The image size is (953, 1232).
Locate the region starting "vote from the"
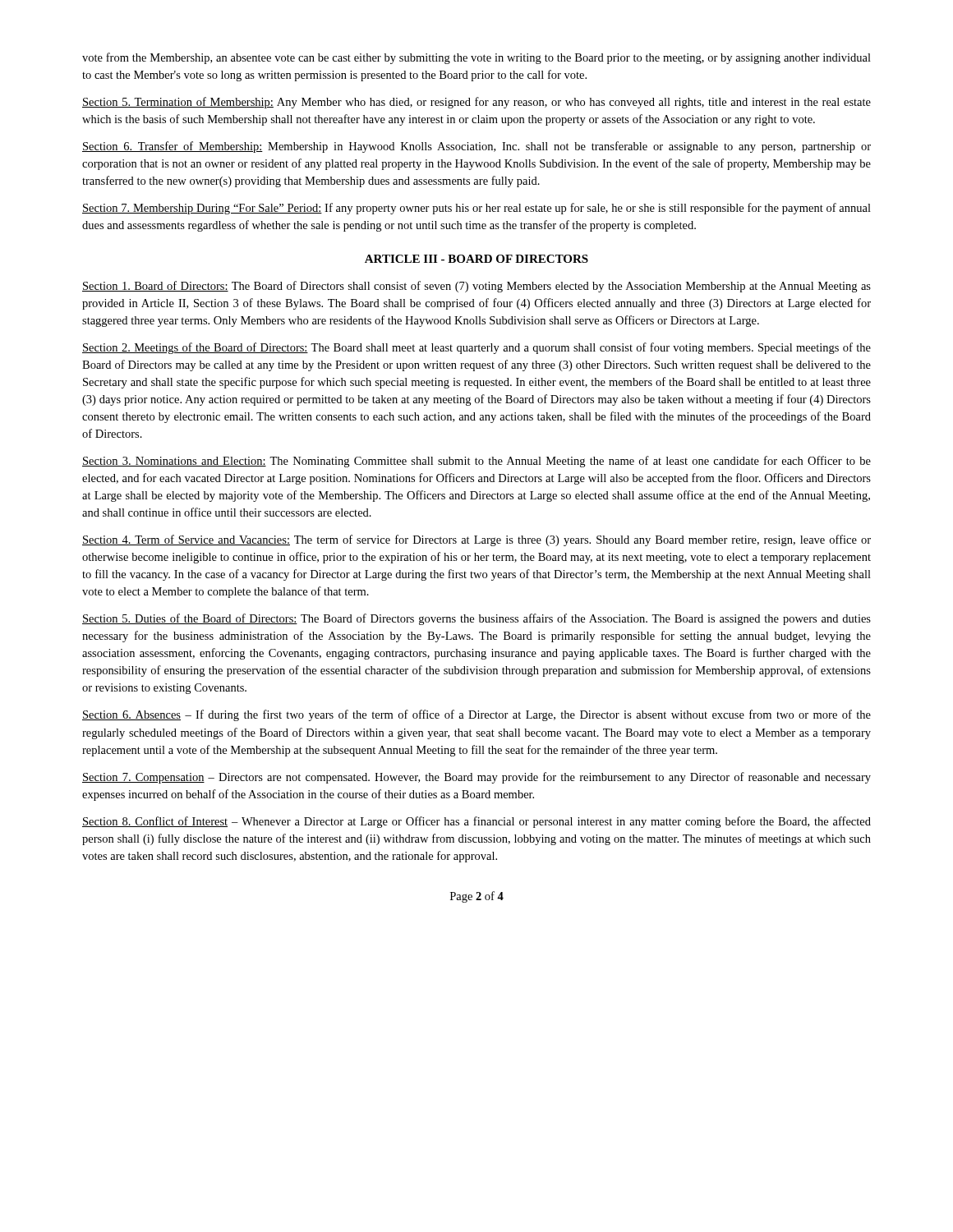(476, 66)
